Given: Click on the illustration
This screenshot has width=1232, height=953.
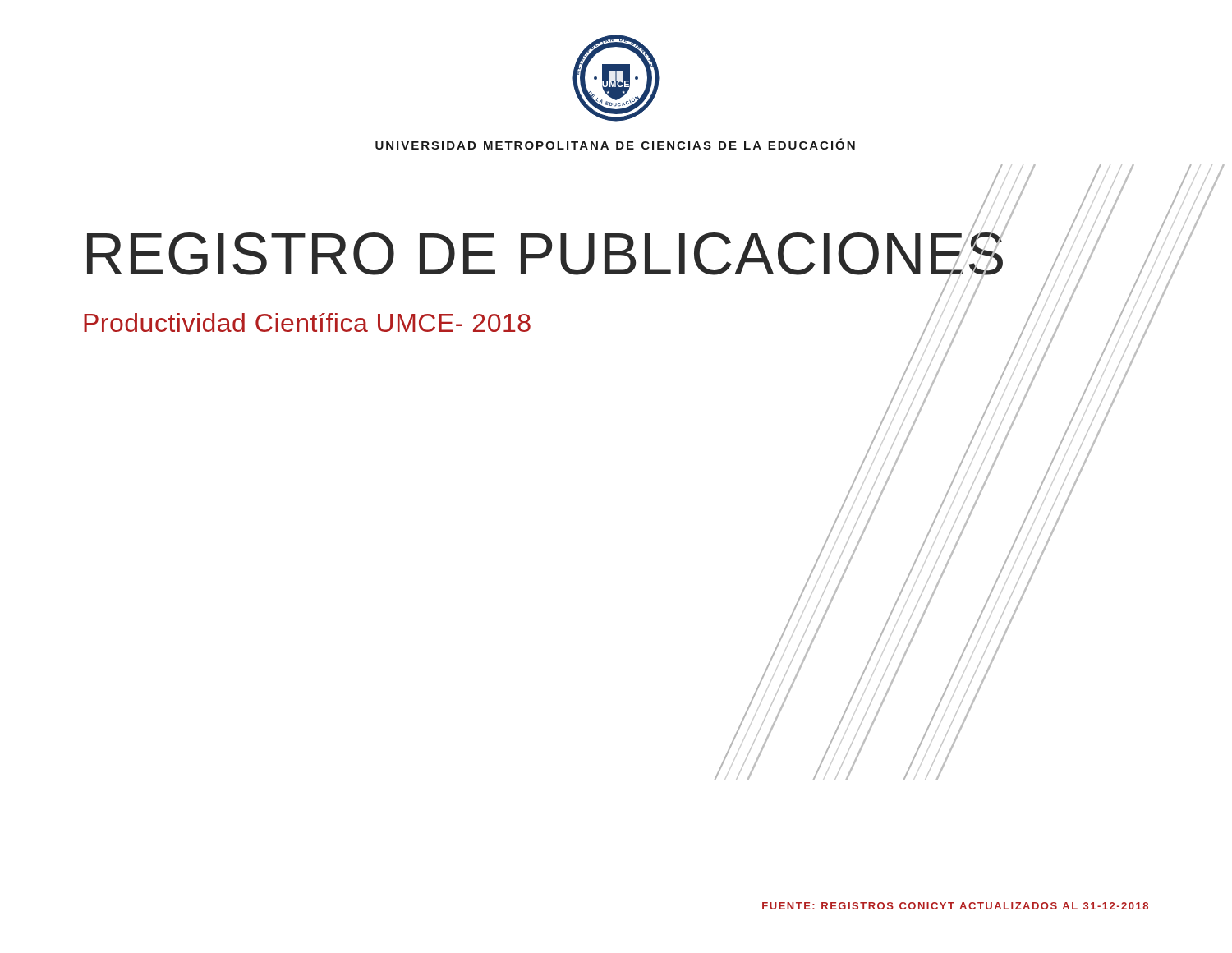Looking at the screenshot, I should tap(945, 472).
